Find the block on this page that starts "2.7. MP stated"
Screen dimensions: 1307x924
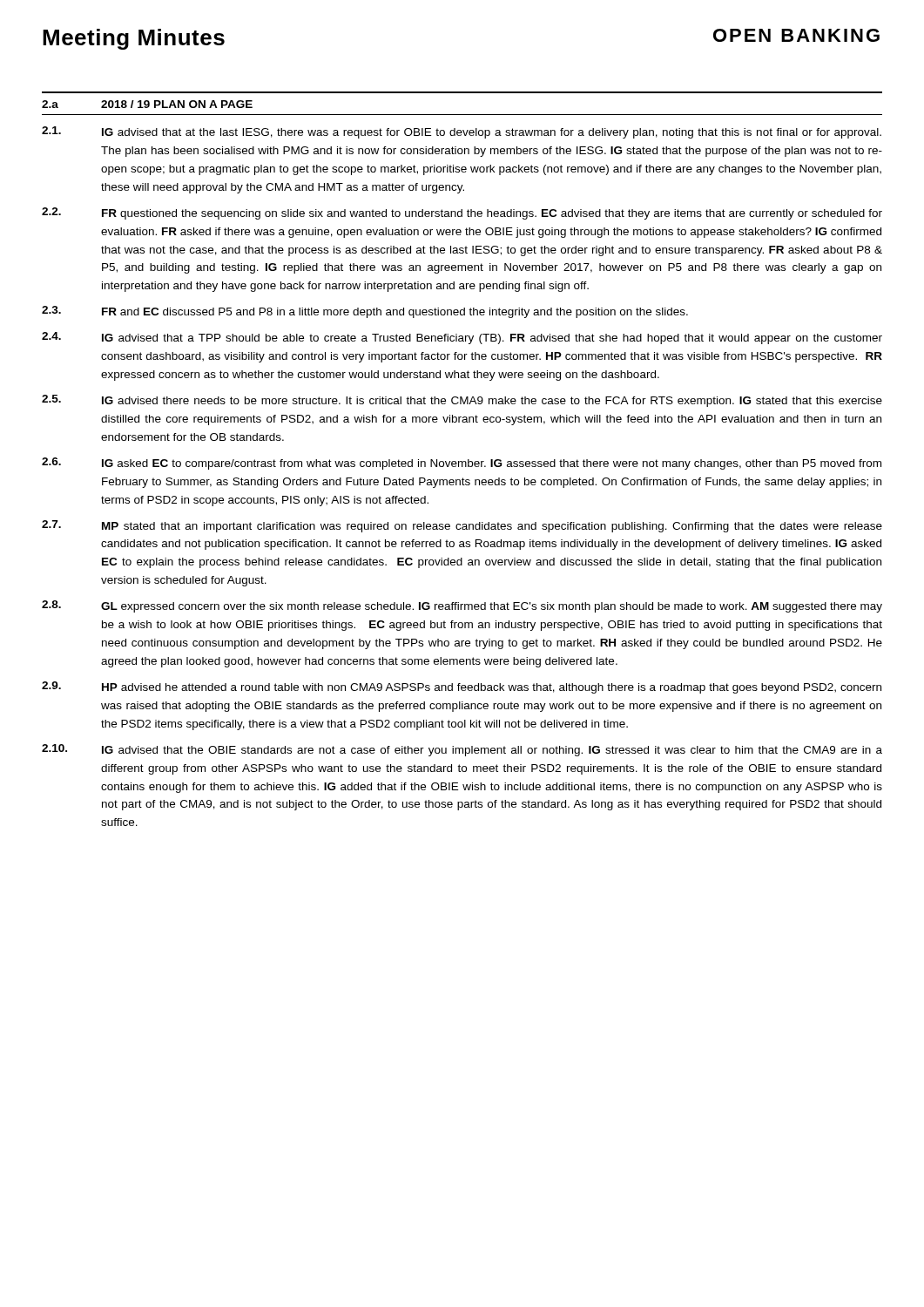point(462,554)
